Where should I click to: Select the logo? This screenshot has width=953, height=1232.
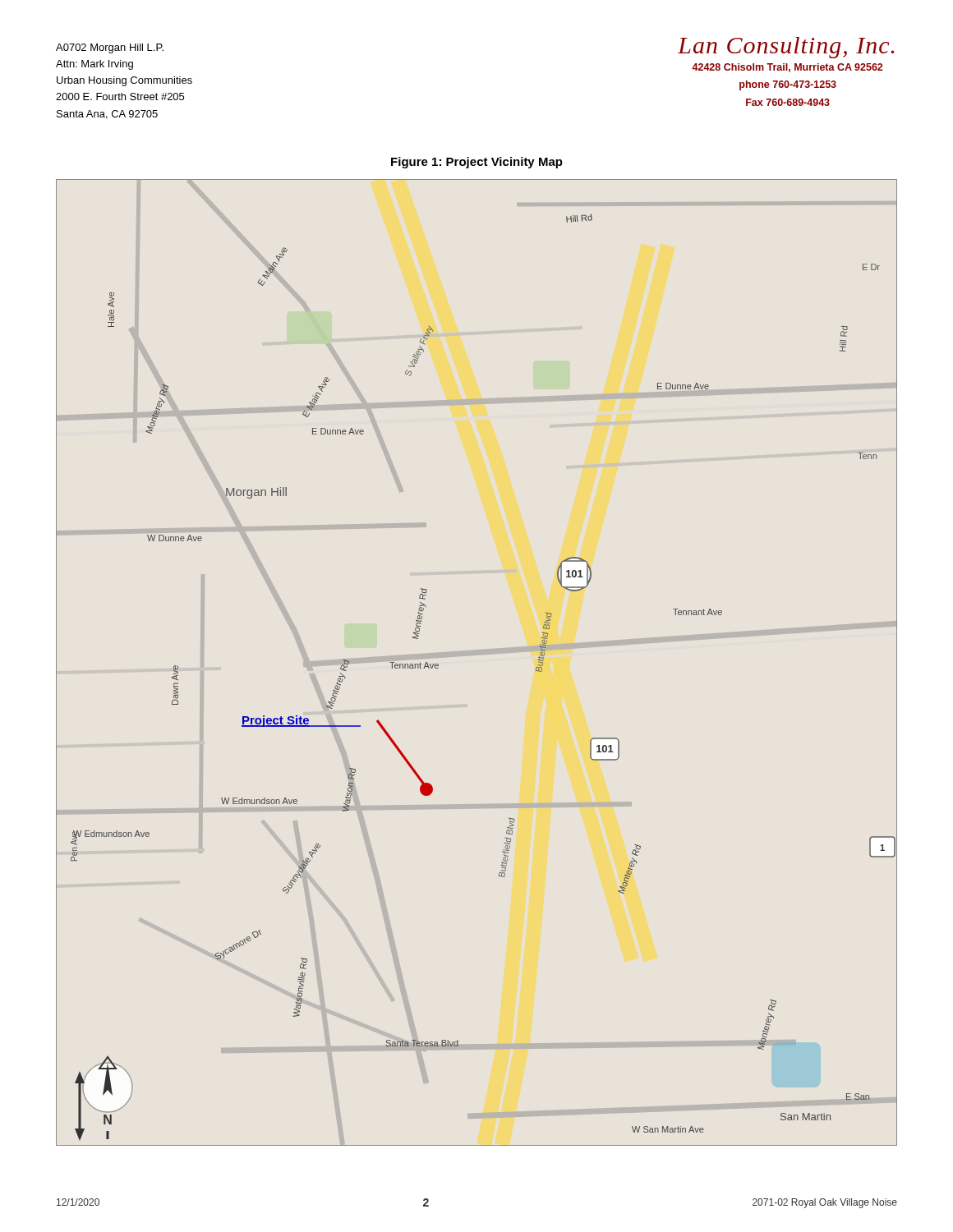788,71
